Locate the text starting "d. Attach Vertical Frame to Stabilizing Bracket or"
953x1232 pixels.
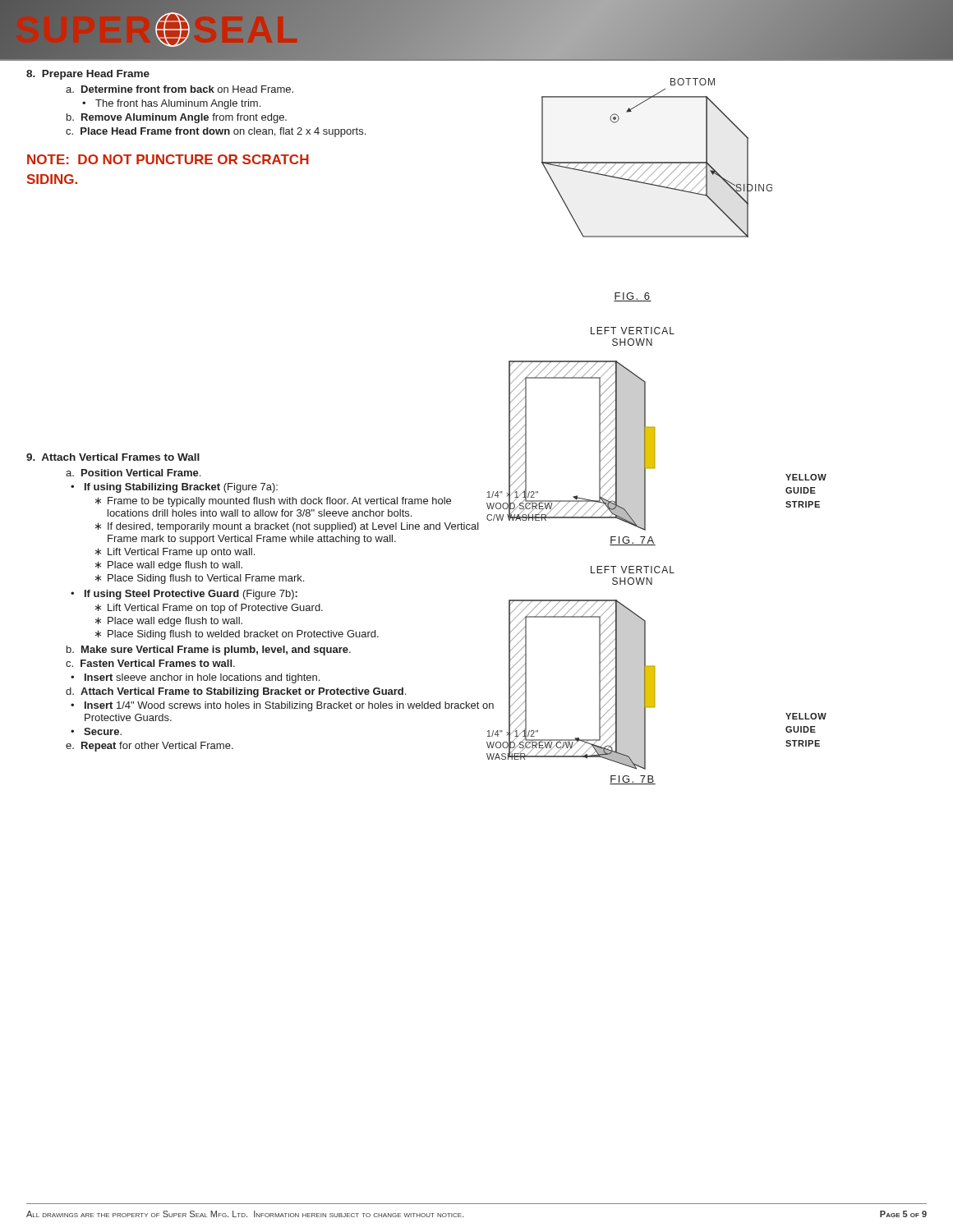[236, 691]
